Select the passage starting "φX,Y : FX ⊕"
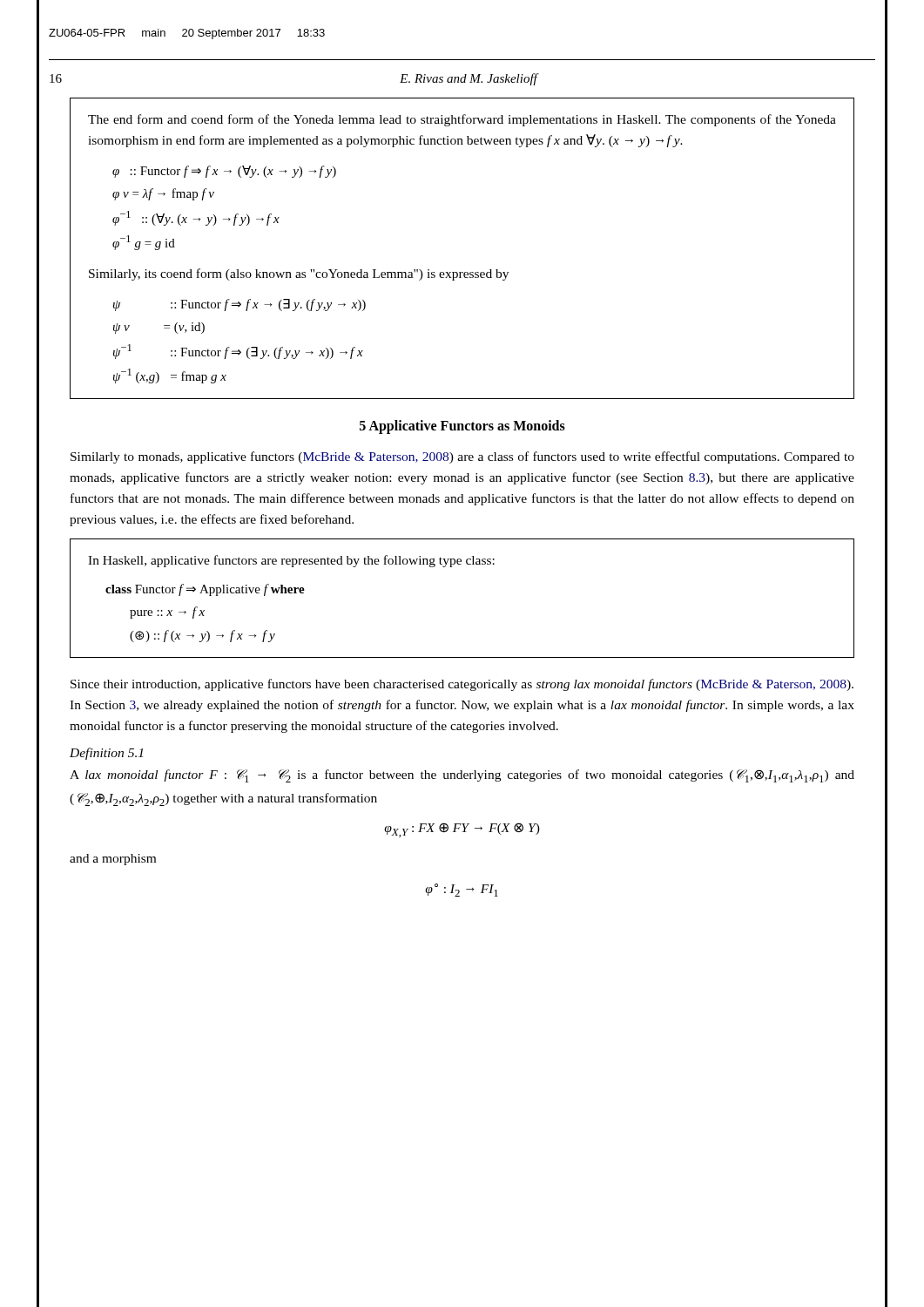Viewport: 924px width, 1307px height. [x=462, y=829]
